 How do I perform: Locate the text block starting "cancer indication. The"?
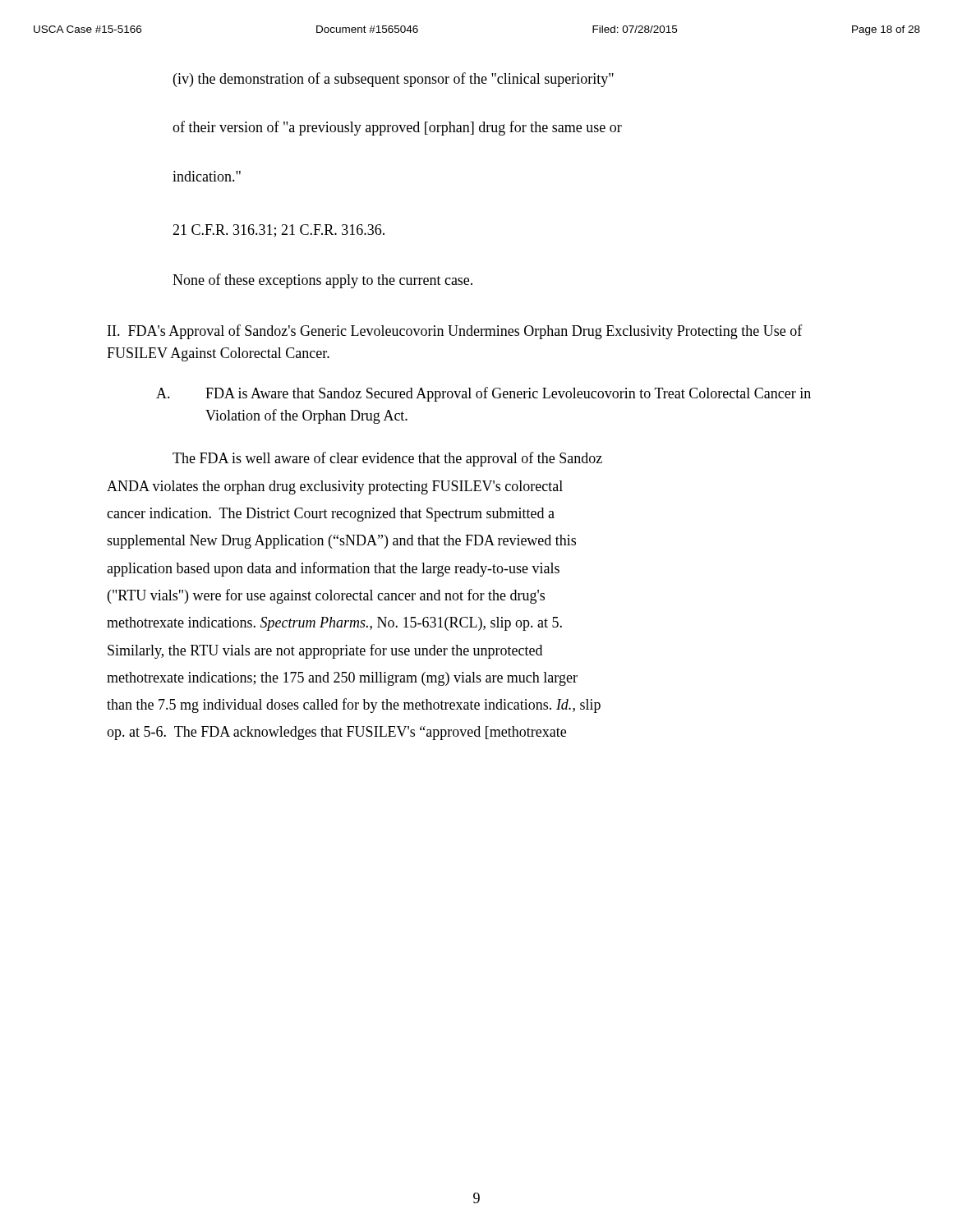click(x=331, y=513)
